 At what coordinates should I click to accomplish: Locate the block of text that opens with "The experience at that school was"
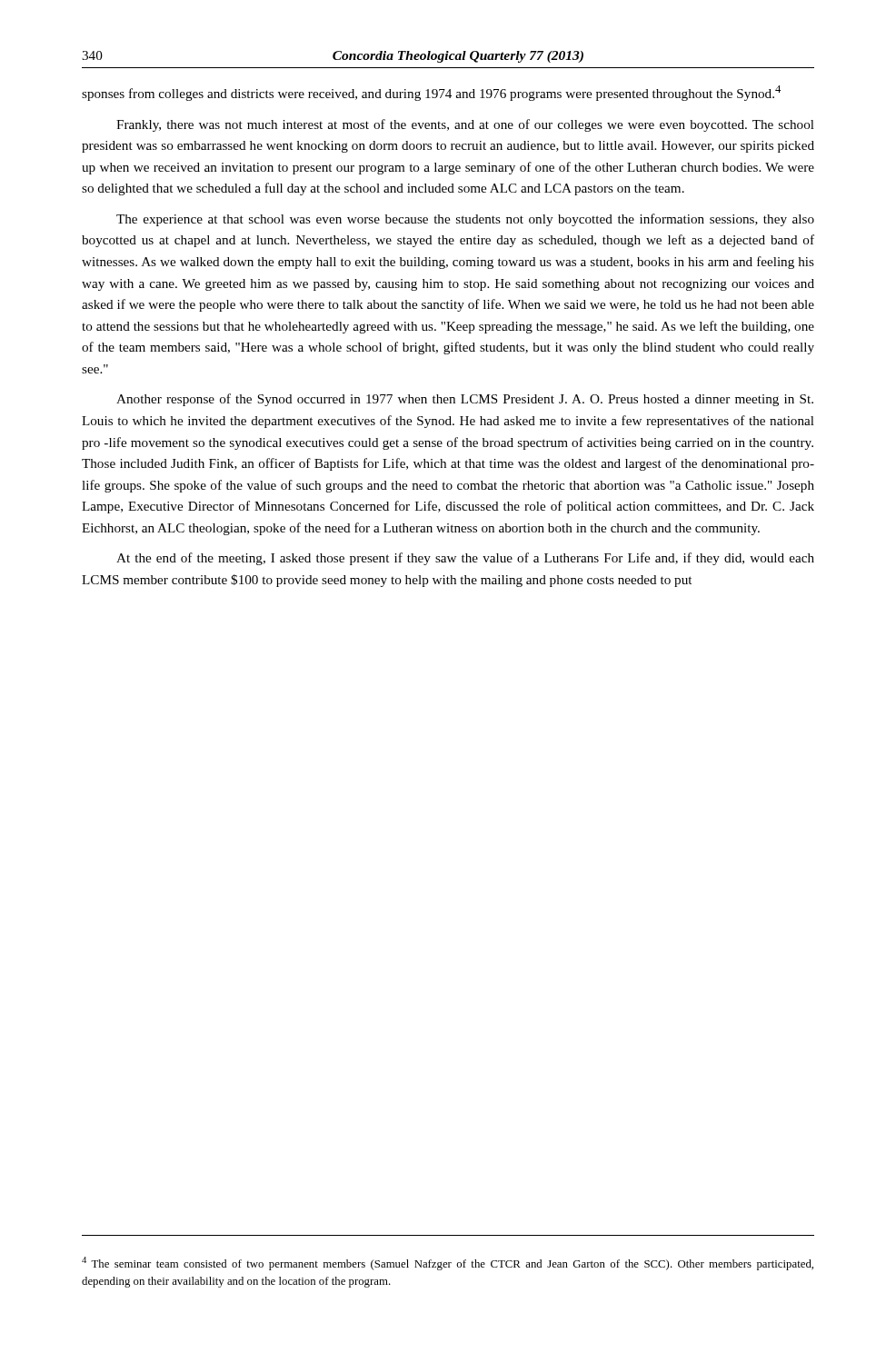click(448, 294)
